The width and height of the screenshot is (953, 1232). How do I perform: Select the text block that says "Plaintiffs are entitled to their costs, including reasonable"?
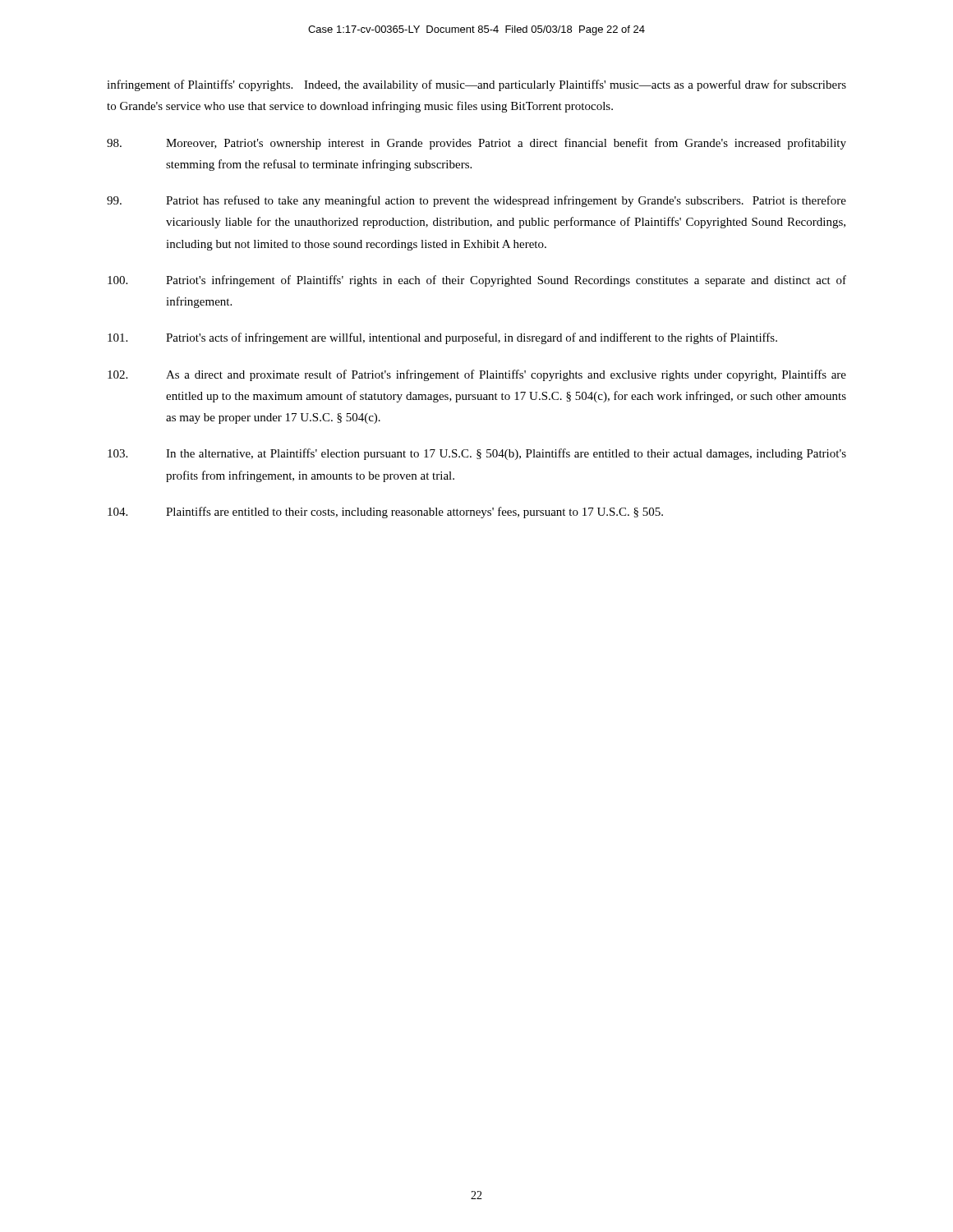pos(476,512)
